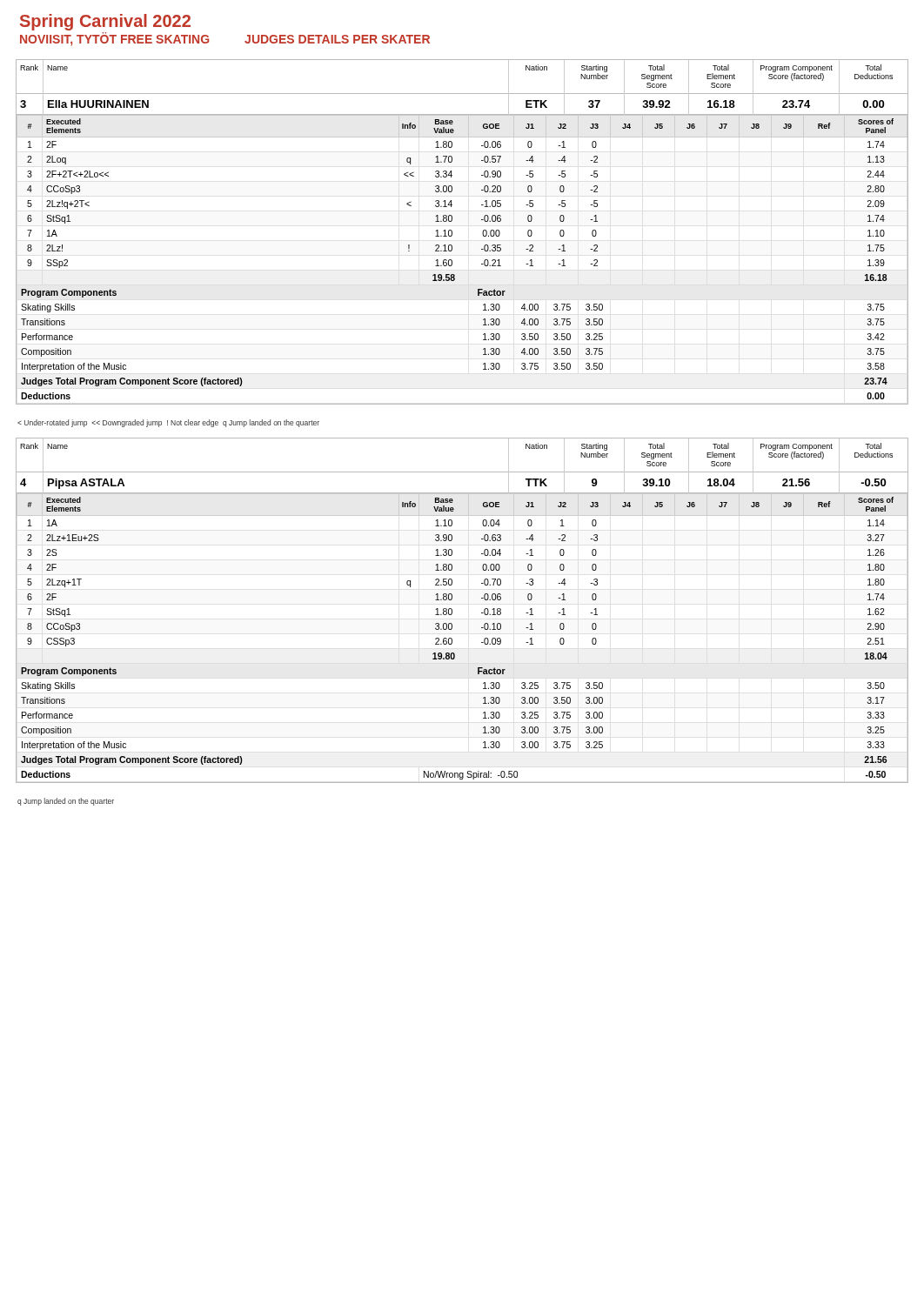The width and height of the screenshot is (924, 1305).
Task: Locate the block starting "Spring Carnival 2022 NOVIISIT, TYTÖT FREE SKATING"
Action: (105, 22)
